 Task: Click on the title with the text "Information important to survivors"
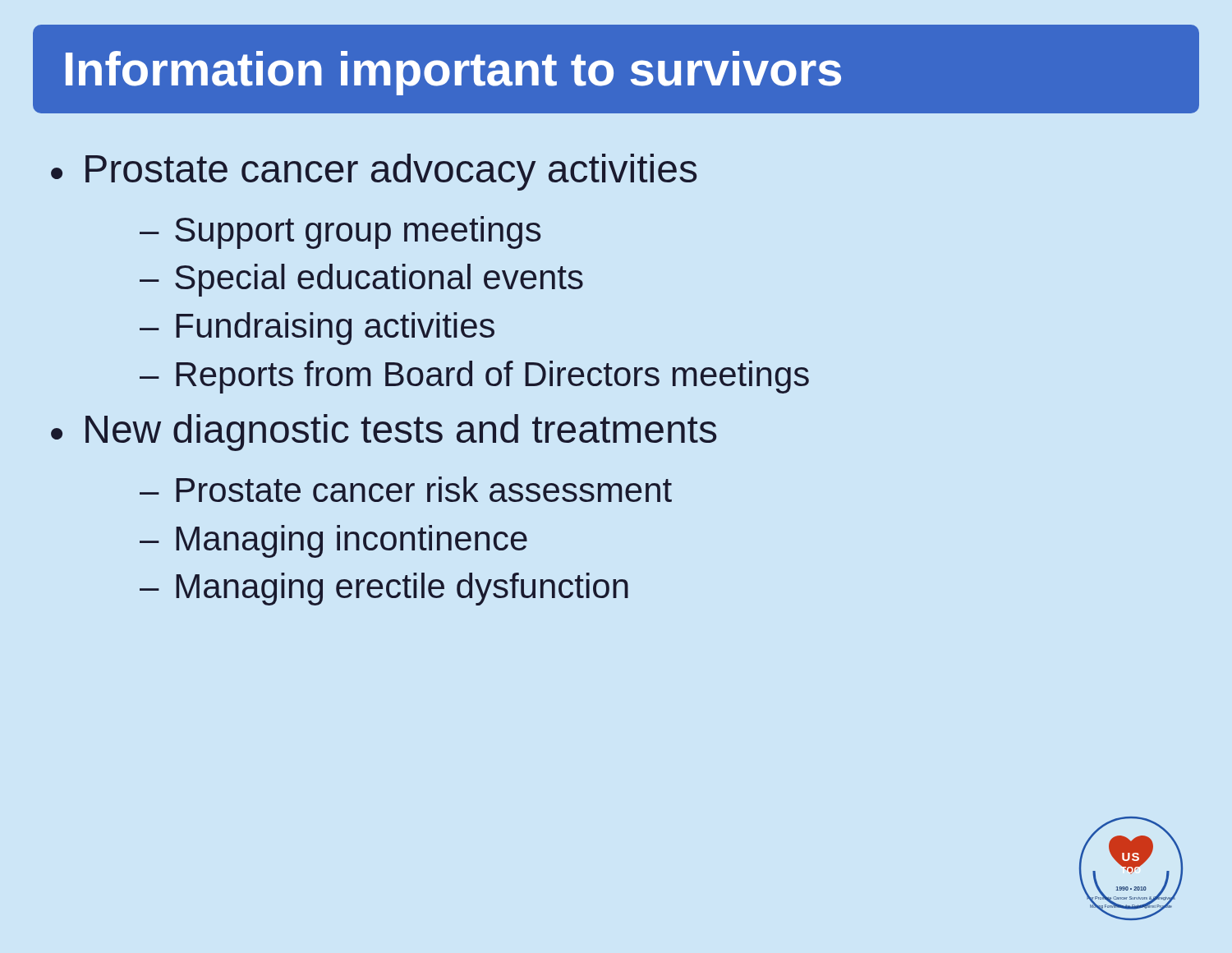[453, 69]
